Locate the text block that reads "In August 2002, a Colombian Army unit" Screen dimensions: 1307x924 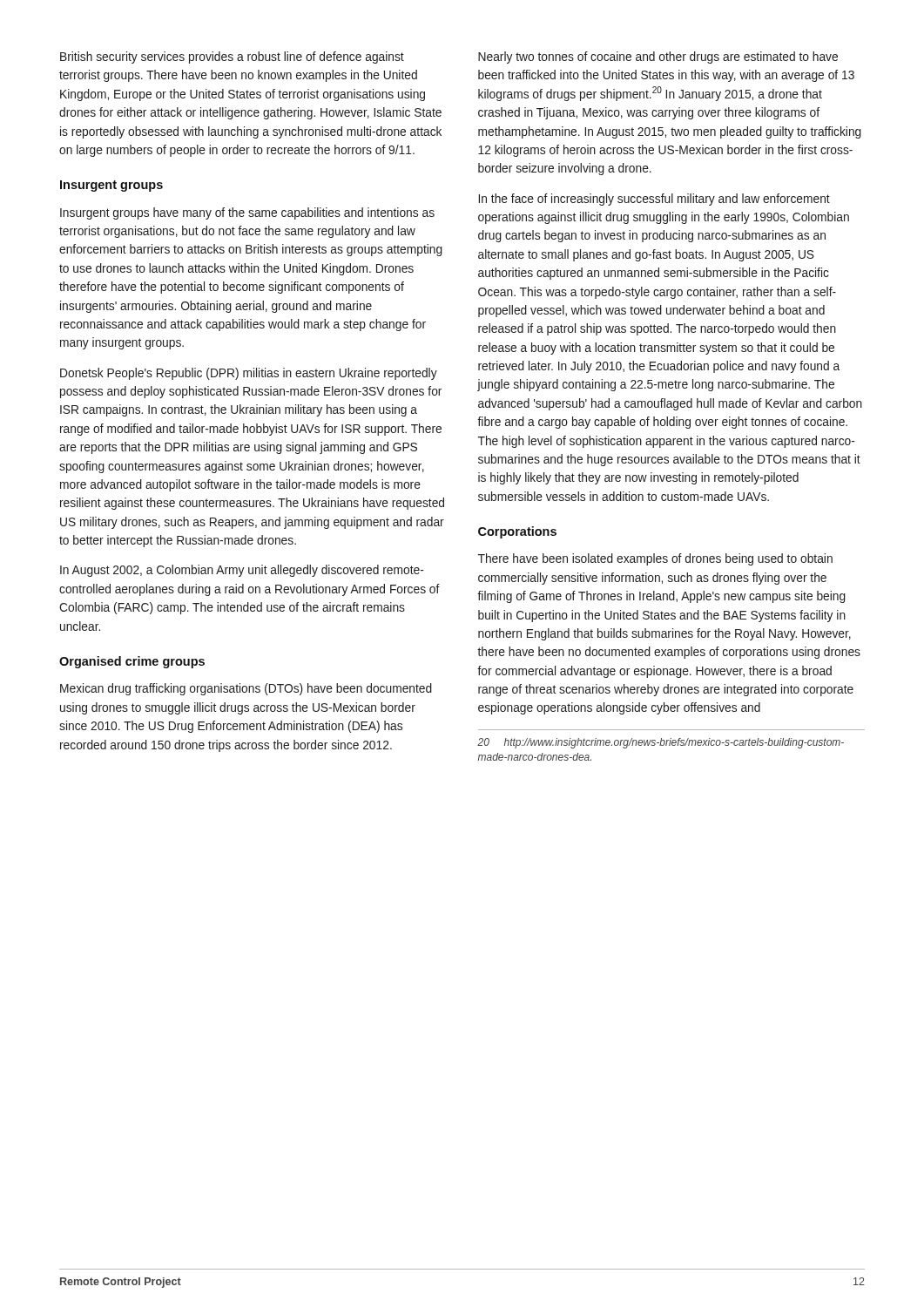(253, 599)
